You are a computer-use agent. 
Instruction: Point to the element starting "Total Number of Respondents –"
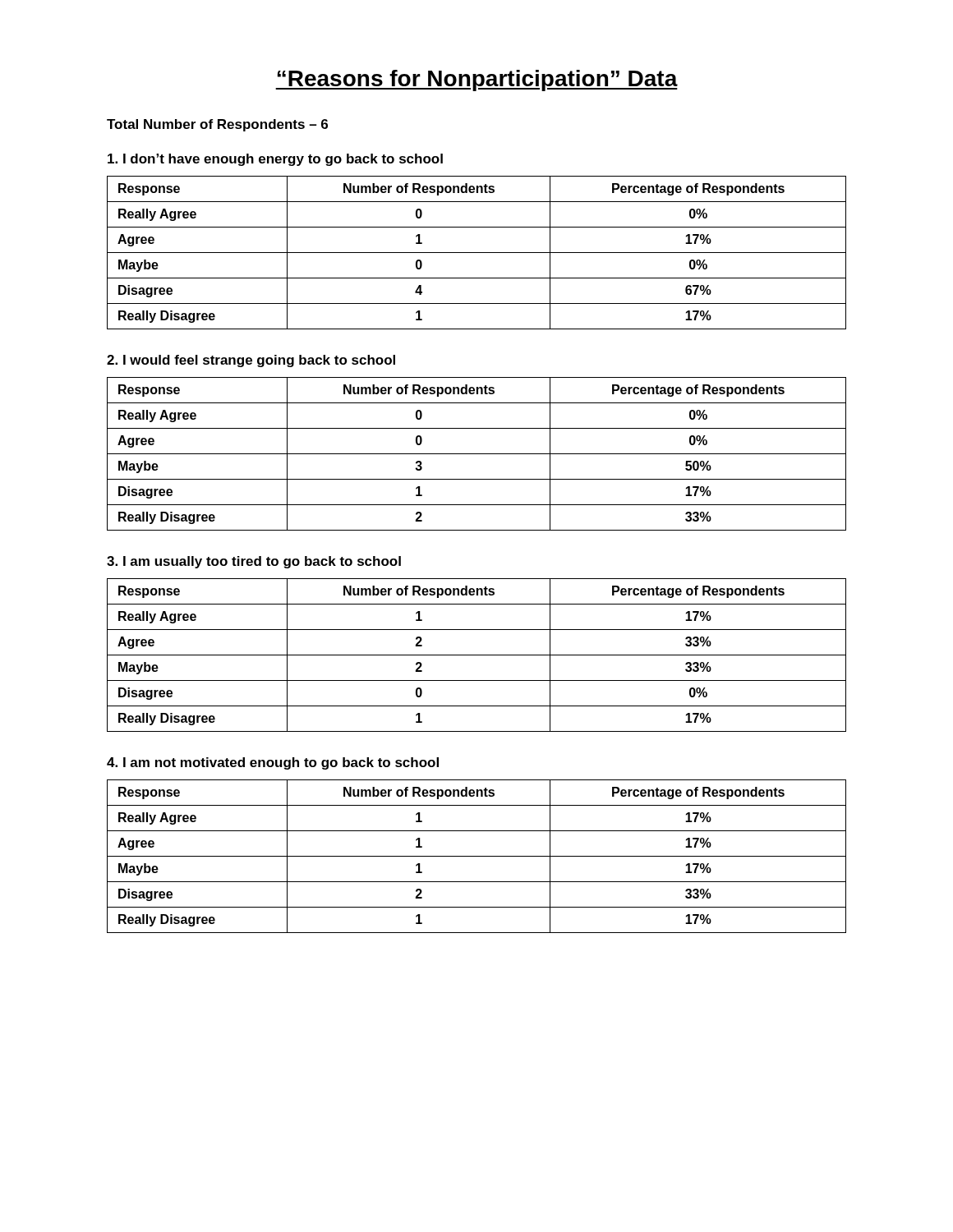(218, 125)
